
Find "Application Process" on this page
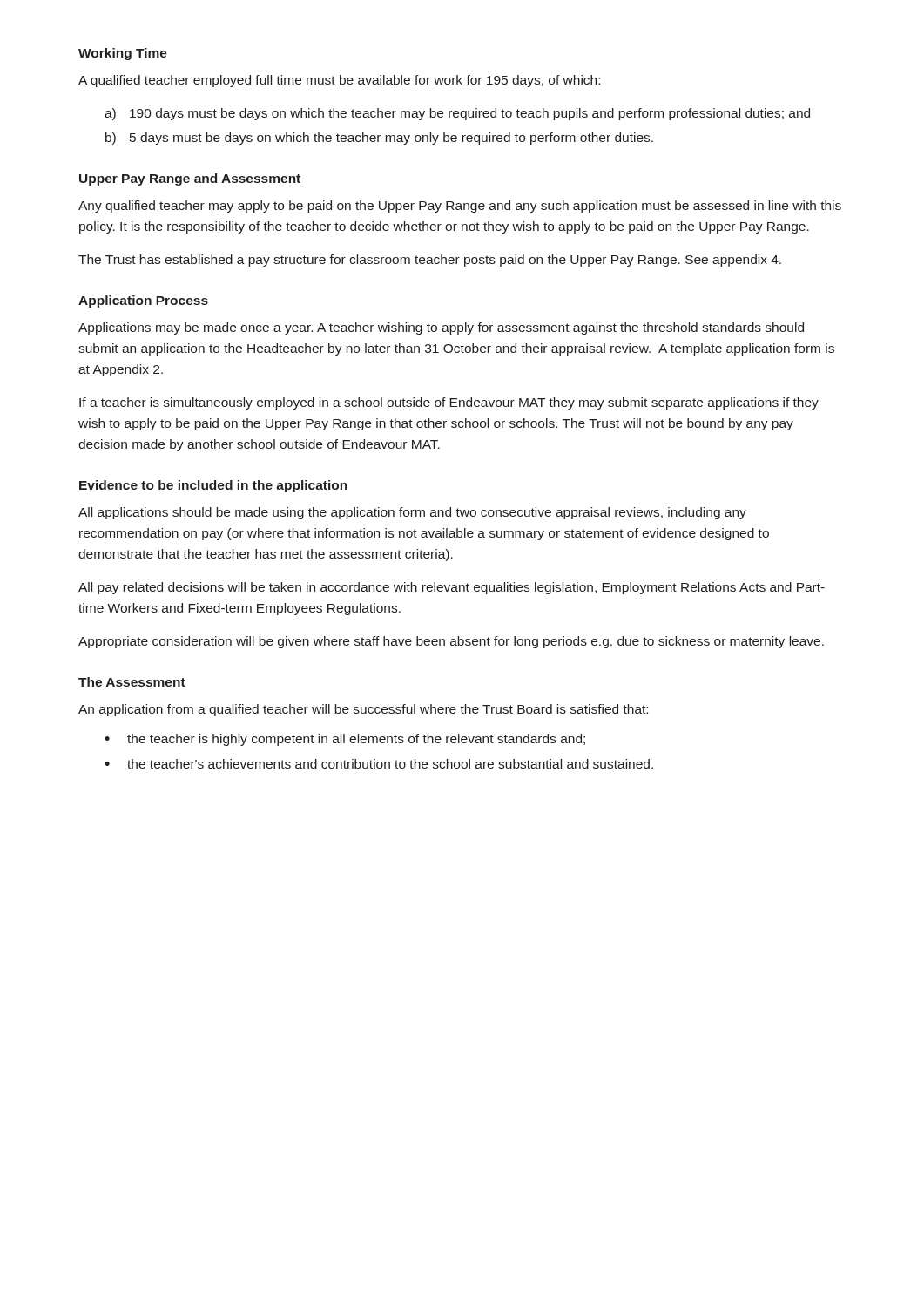(143, 300)
